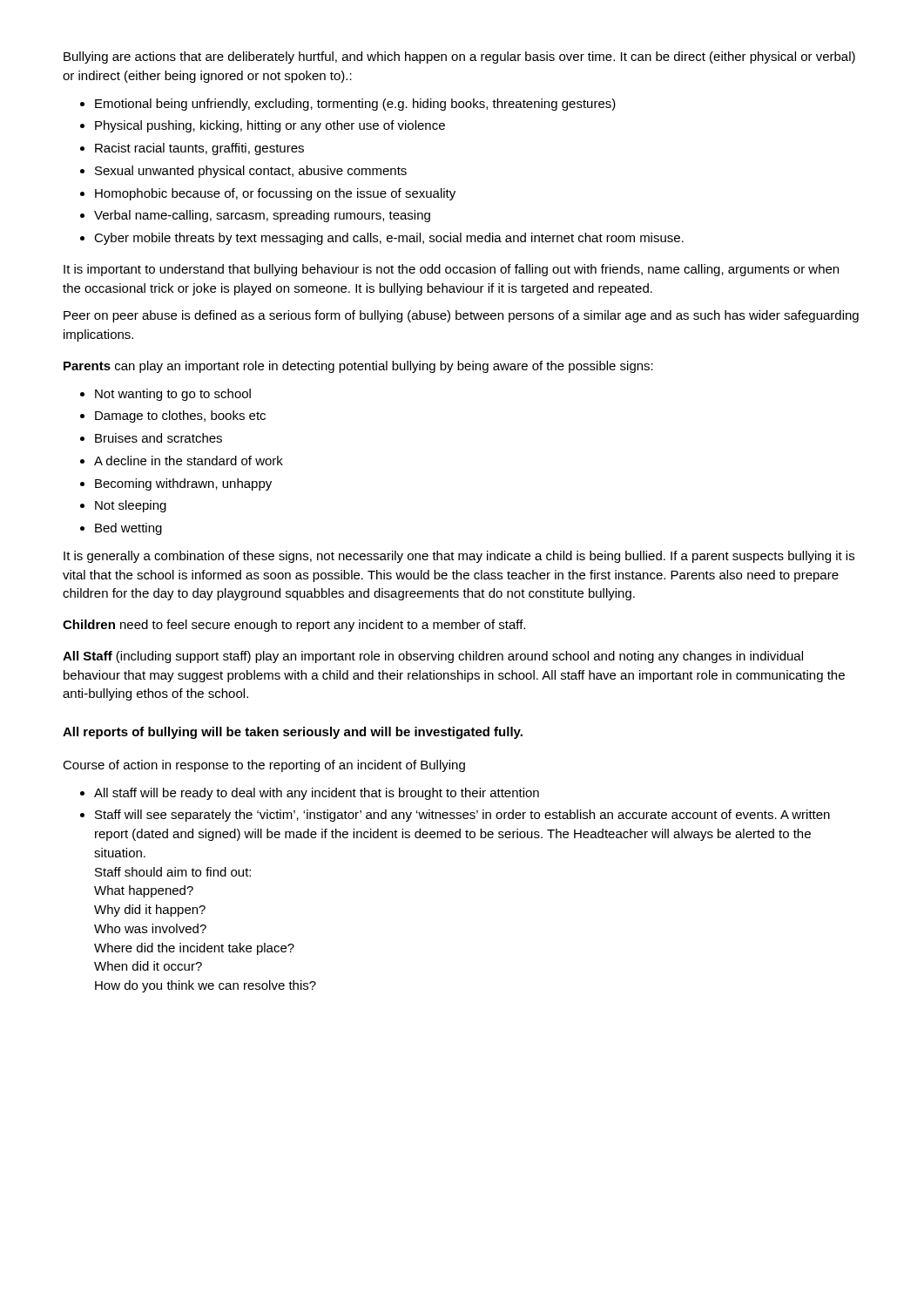Click on the list item that reads "Bruises and scratches"
This screenshot has width=924, height=1307.
point(158,438)
